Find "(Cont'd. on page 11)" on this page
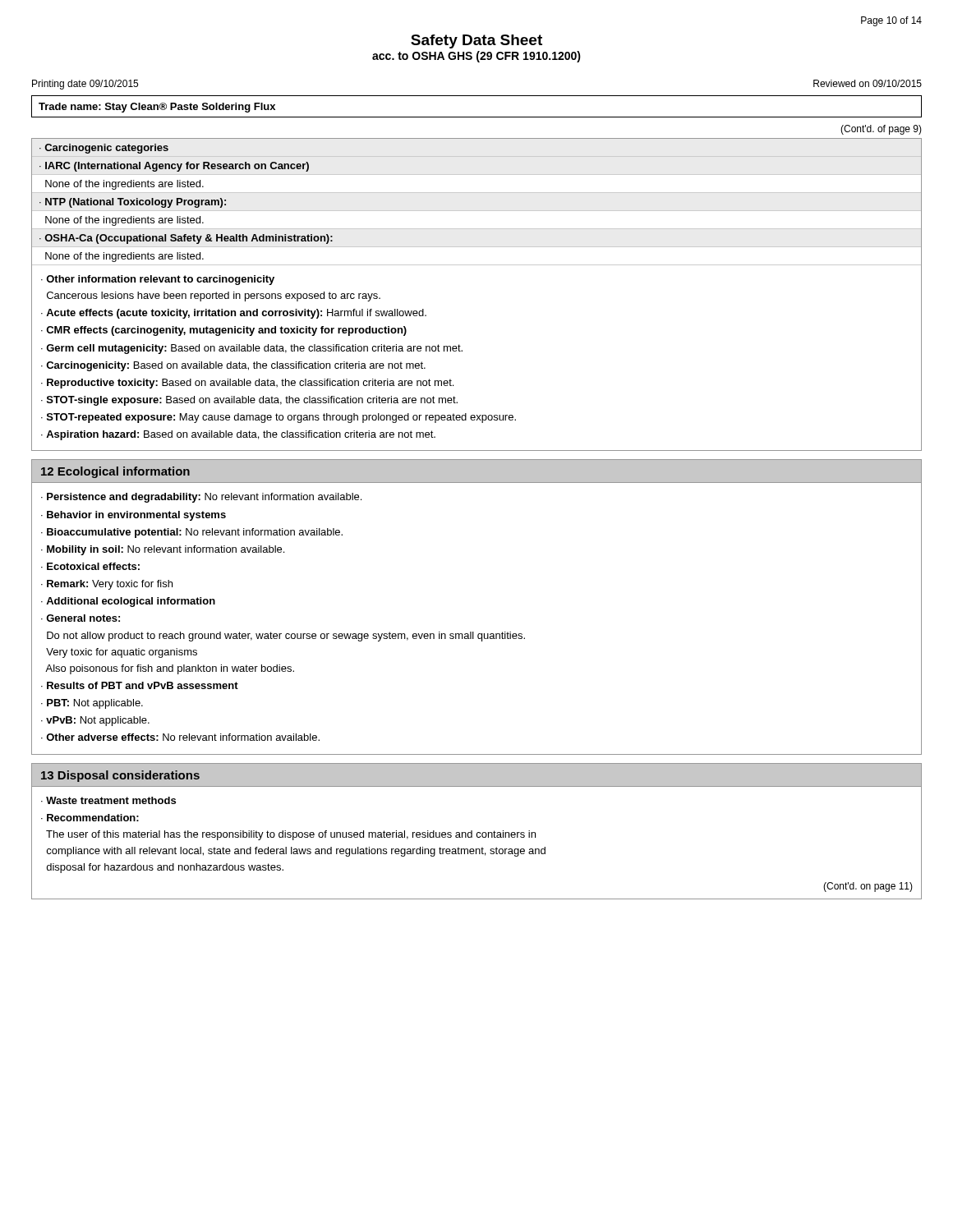The image size is (953, 1232). tap(868, 886)
